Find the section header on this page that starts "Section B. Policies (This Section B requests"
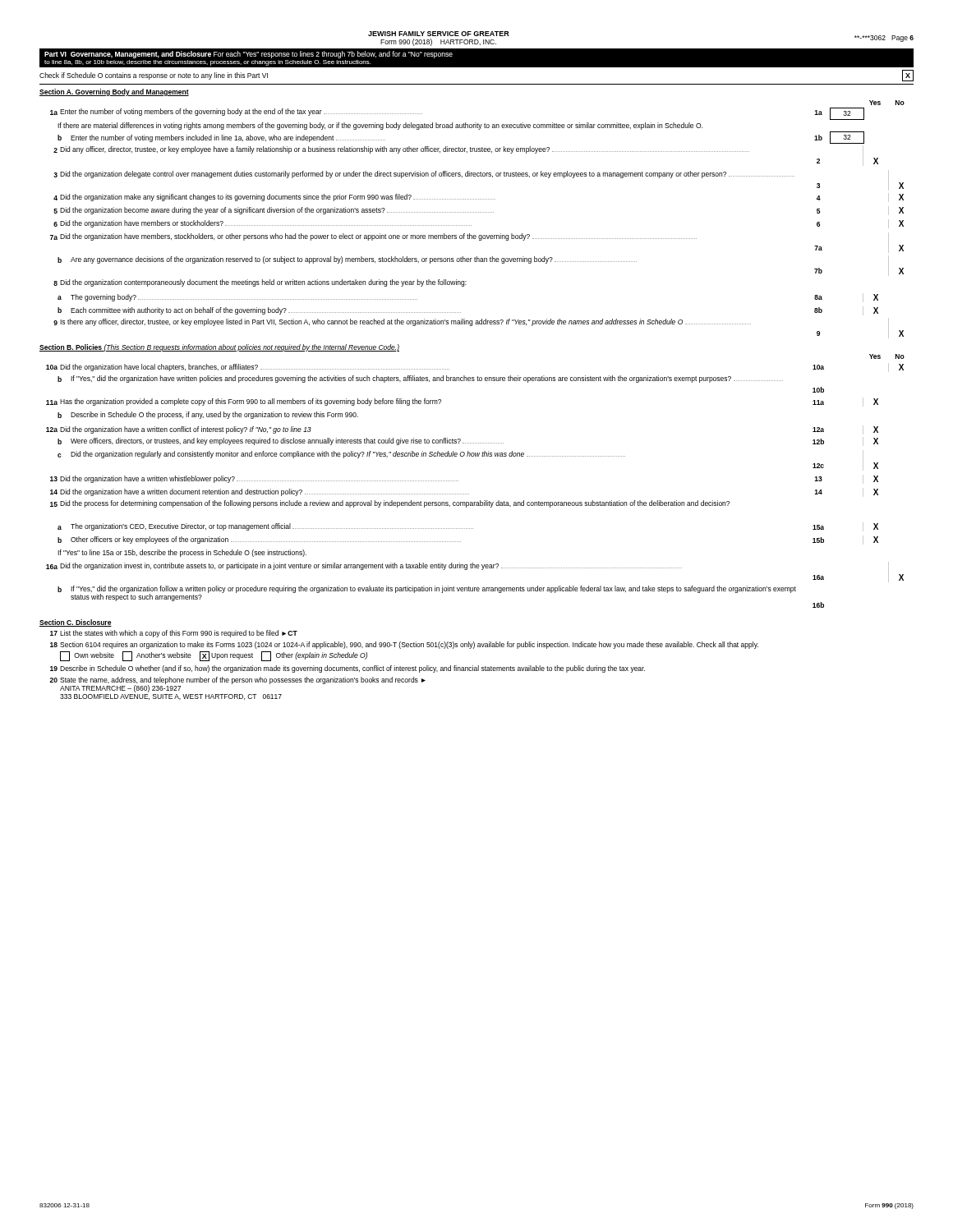Viewport: 953px width, 1232px height. [219, 347]
